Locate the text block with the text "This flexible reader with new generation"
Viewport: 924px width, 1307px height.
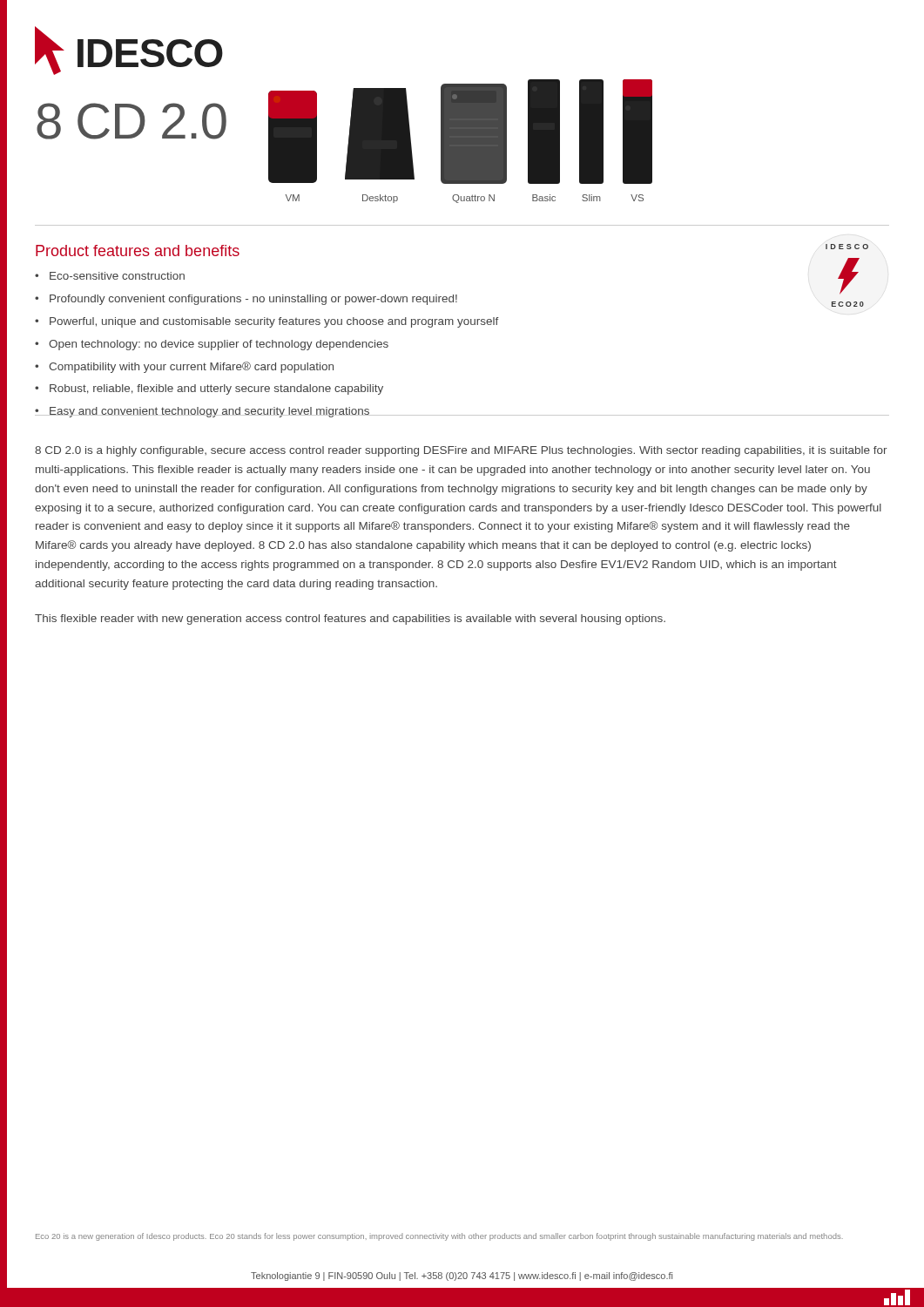(x=350, y=618)
